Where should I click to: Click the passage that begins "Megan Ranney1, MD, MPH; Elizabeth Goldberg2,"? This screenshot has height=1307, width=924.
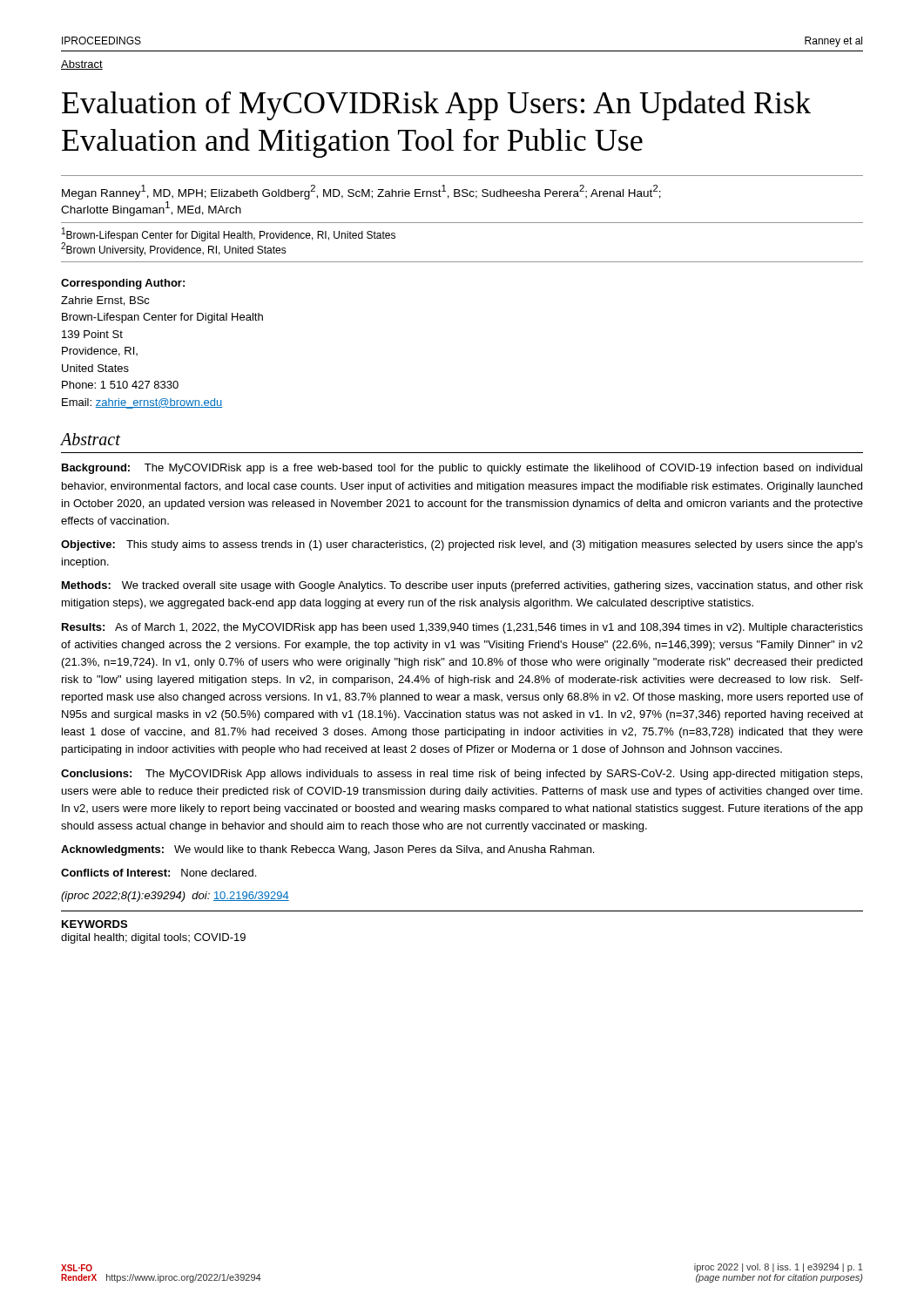[361, 199]
